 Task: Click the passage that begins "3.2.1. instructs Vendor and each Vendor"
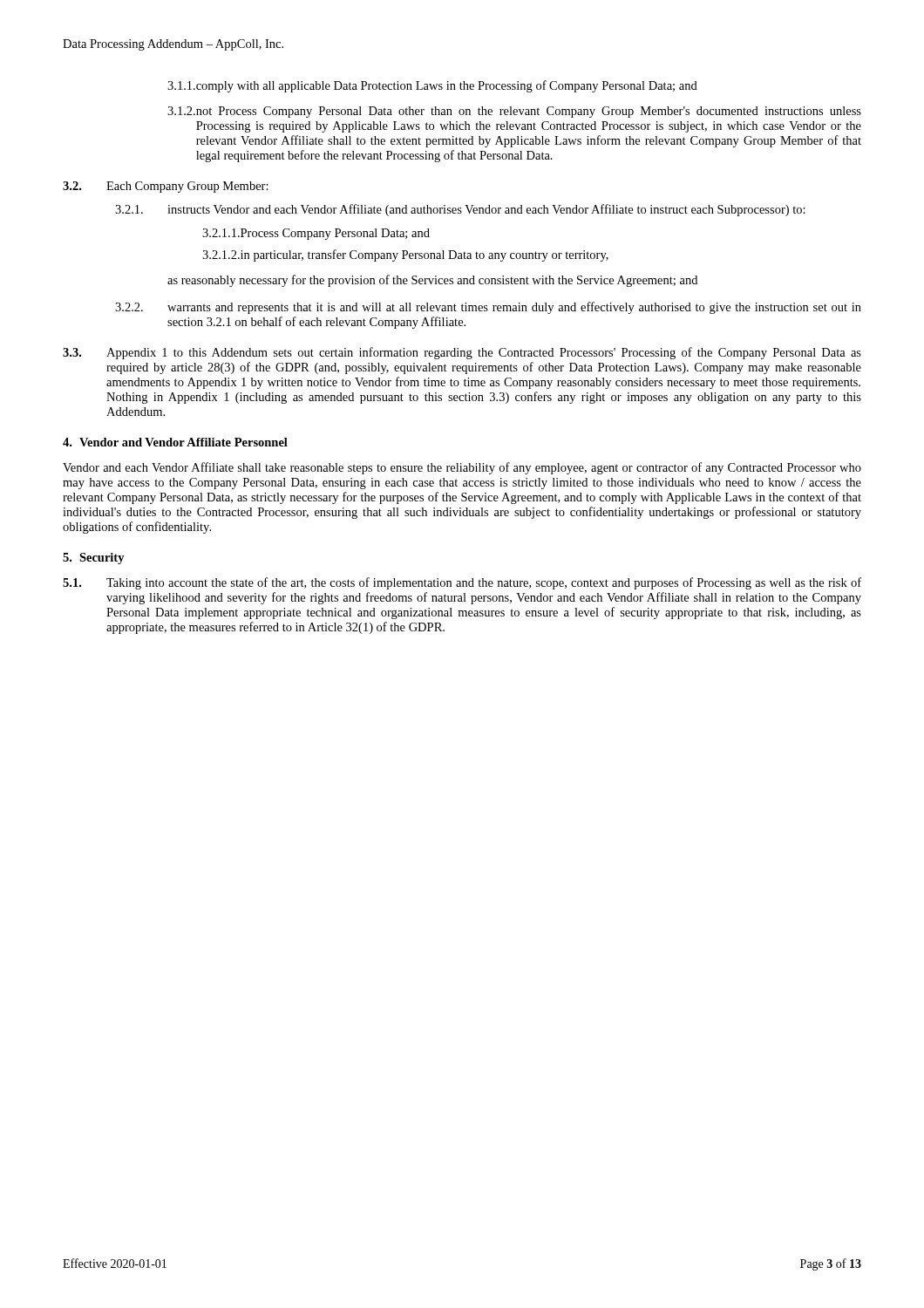coord(462,210)
